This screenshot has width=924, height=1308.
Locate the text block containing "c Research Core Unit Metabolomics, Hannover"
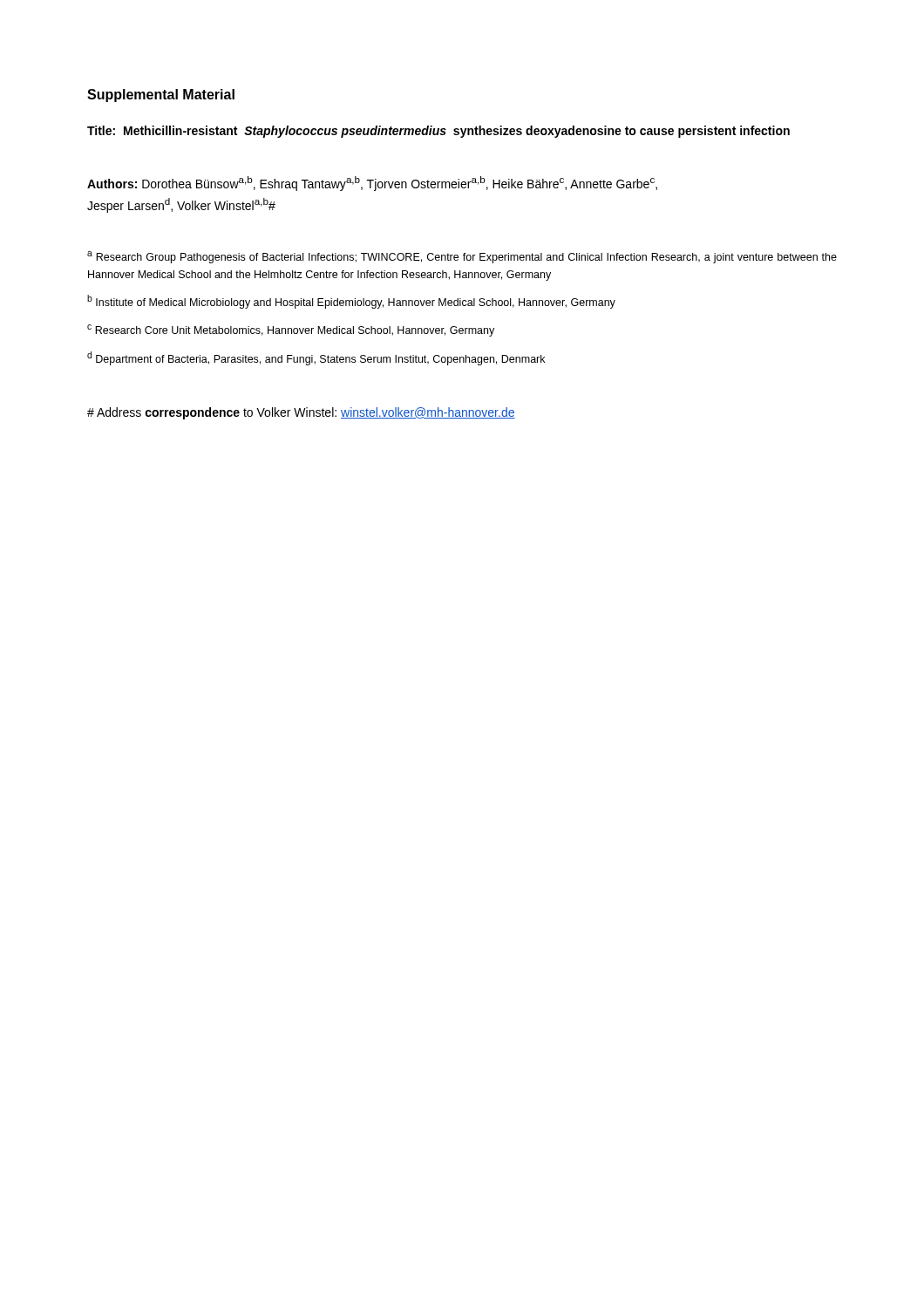point(291,330)
